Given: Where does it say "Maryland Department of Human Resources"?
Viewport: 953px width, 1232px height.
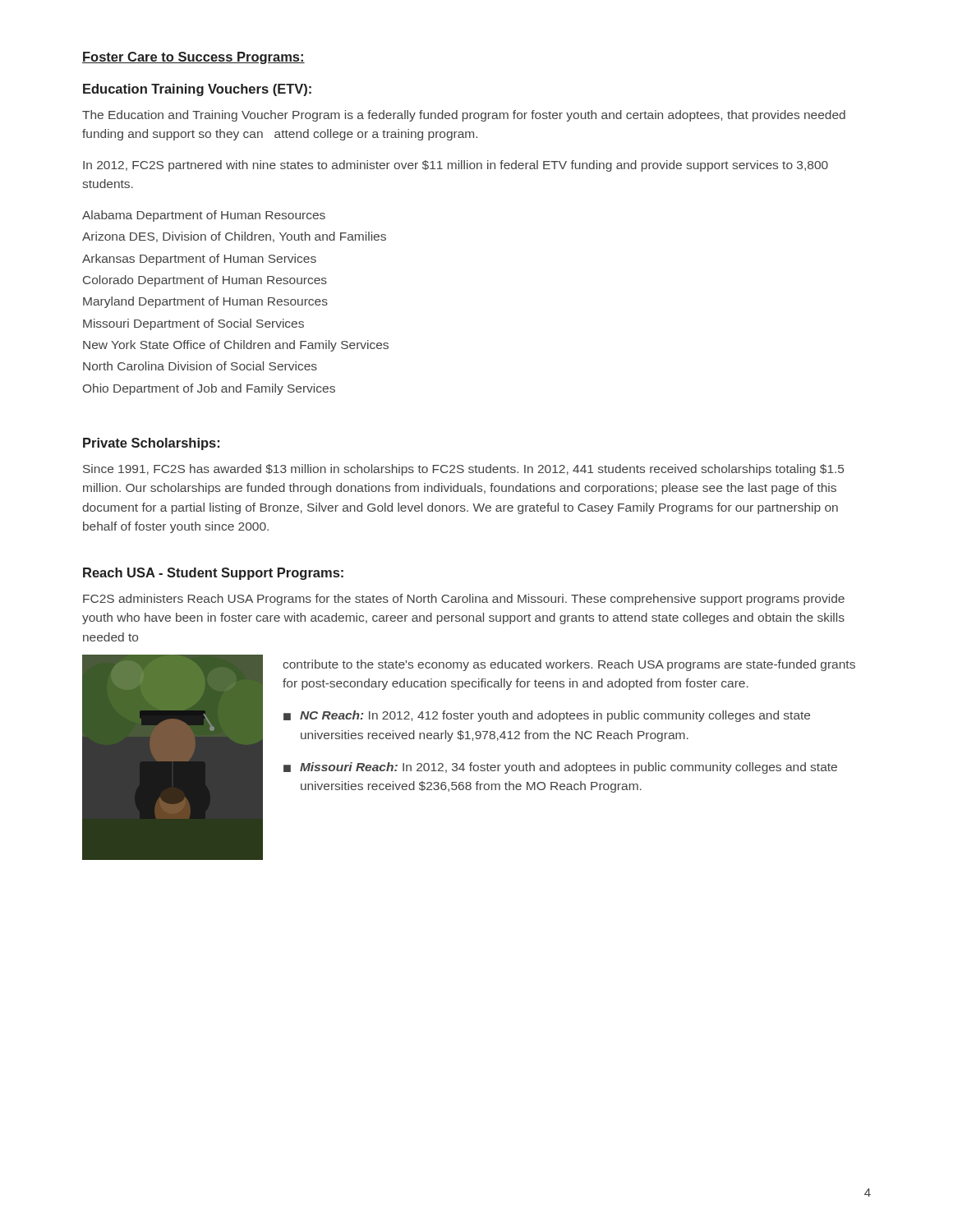Looking at the screenshot, I should pyautogui.click(x=205, y=301).
